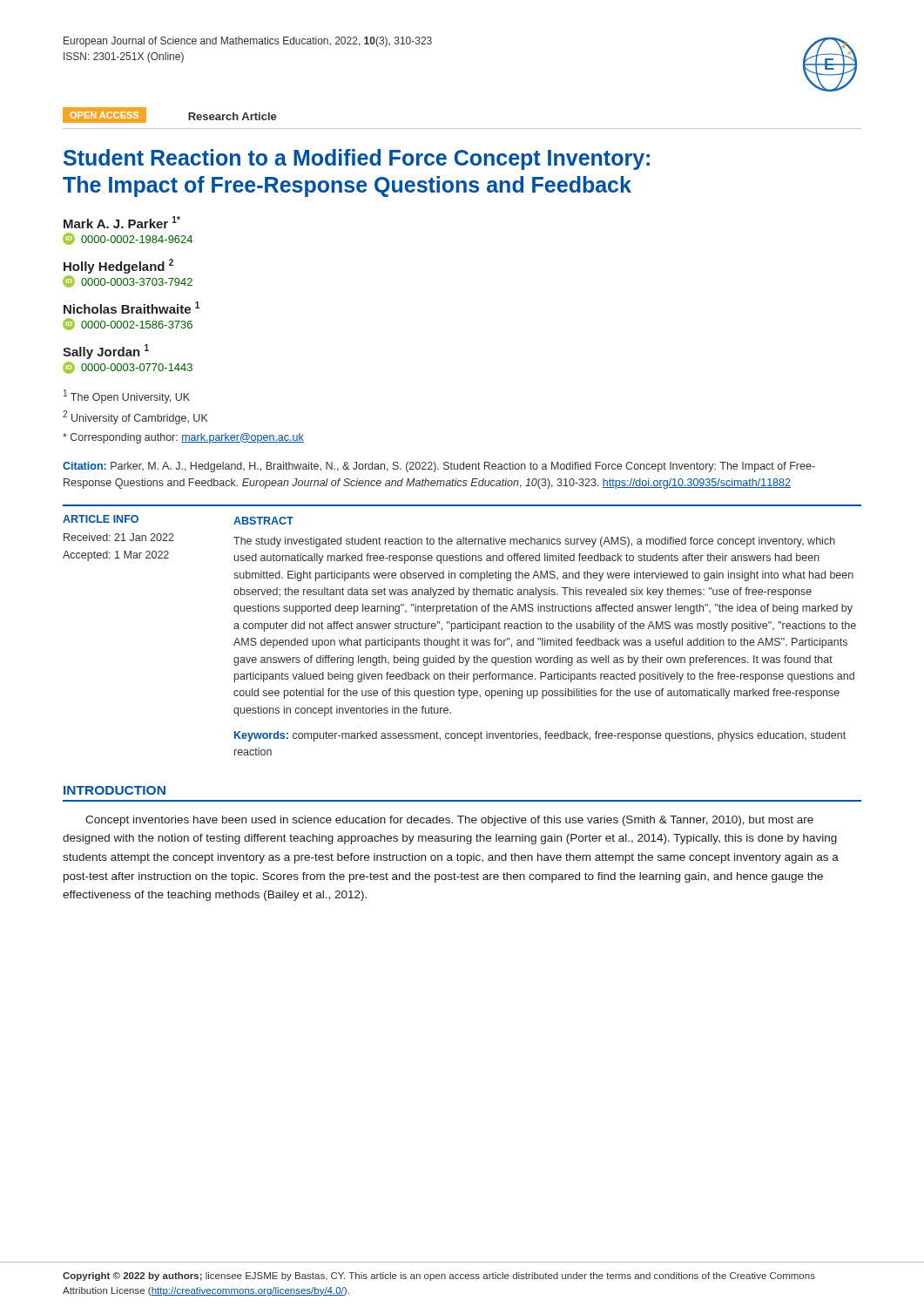Find the text block starting "The study investigated student reaction to the"
Screen dimensions: 1307x924
[x=545, y=625]
